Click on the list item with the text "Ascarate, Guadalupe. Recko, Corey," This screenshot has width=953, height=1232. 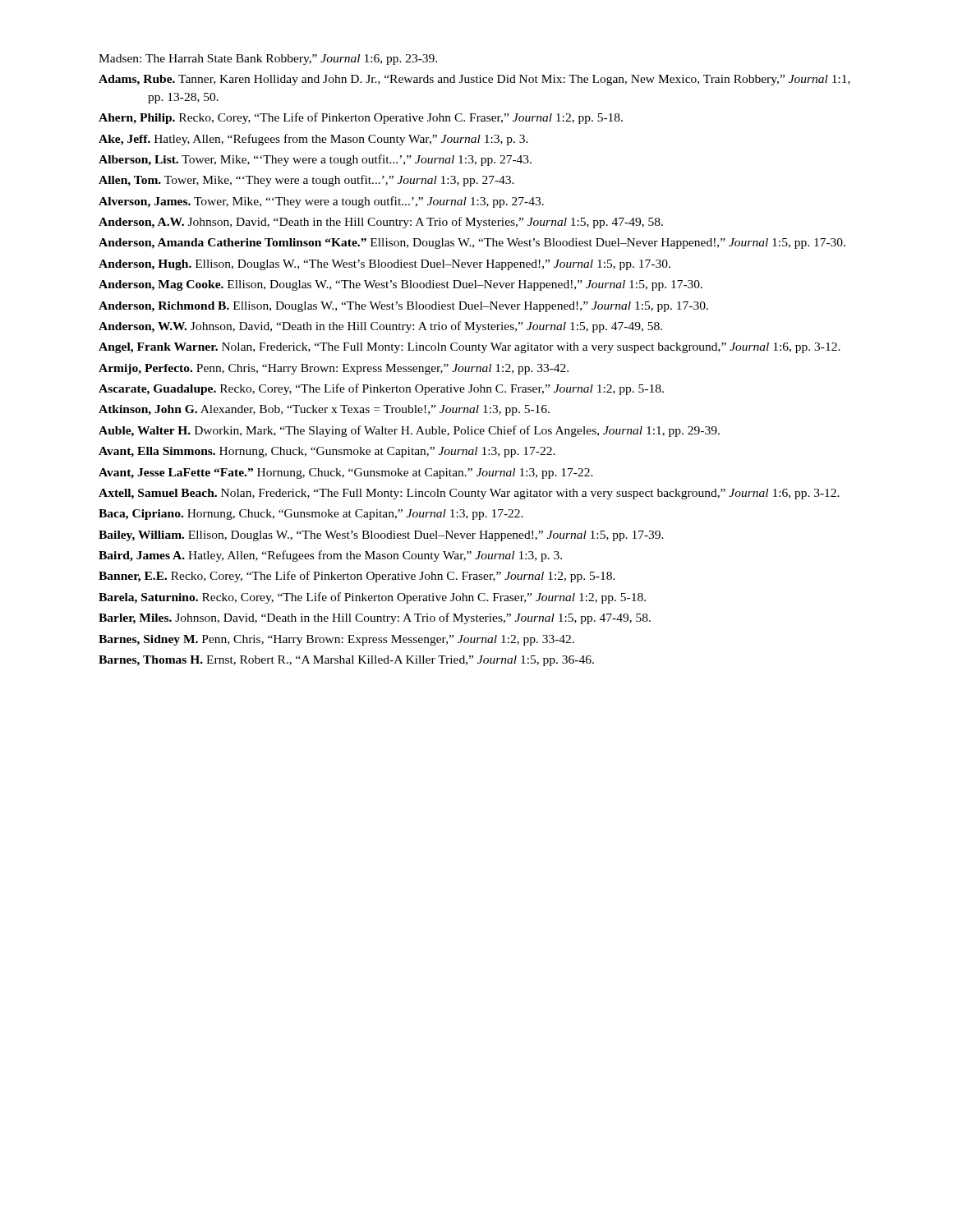382,388
